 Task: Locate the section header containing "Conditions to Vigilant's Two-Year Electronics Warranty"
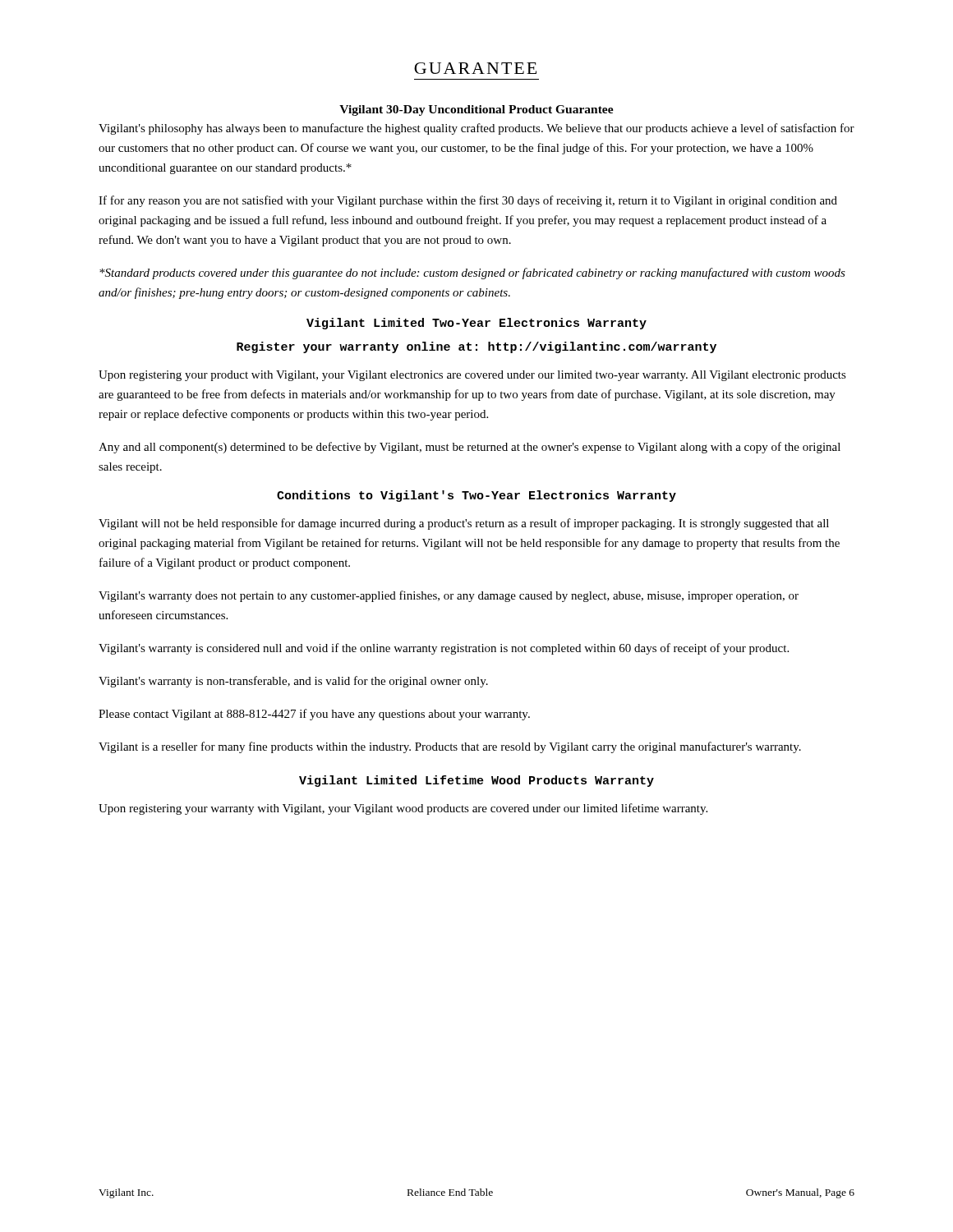[x=476, y=496]
